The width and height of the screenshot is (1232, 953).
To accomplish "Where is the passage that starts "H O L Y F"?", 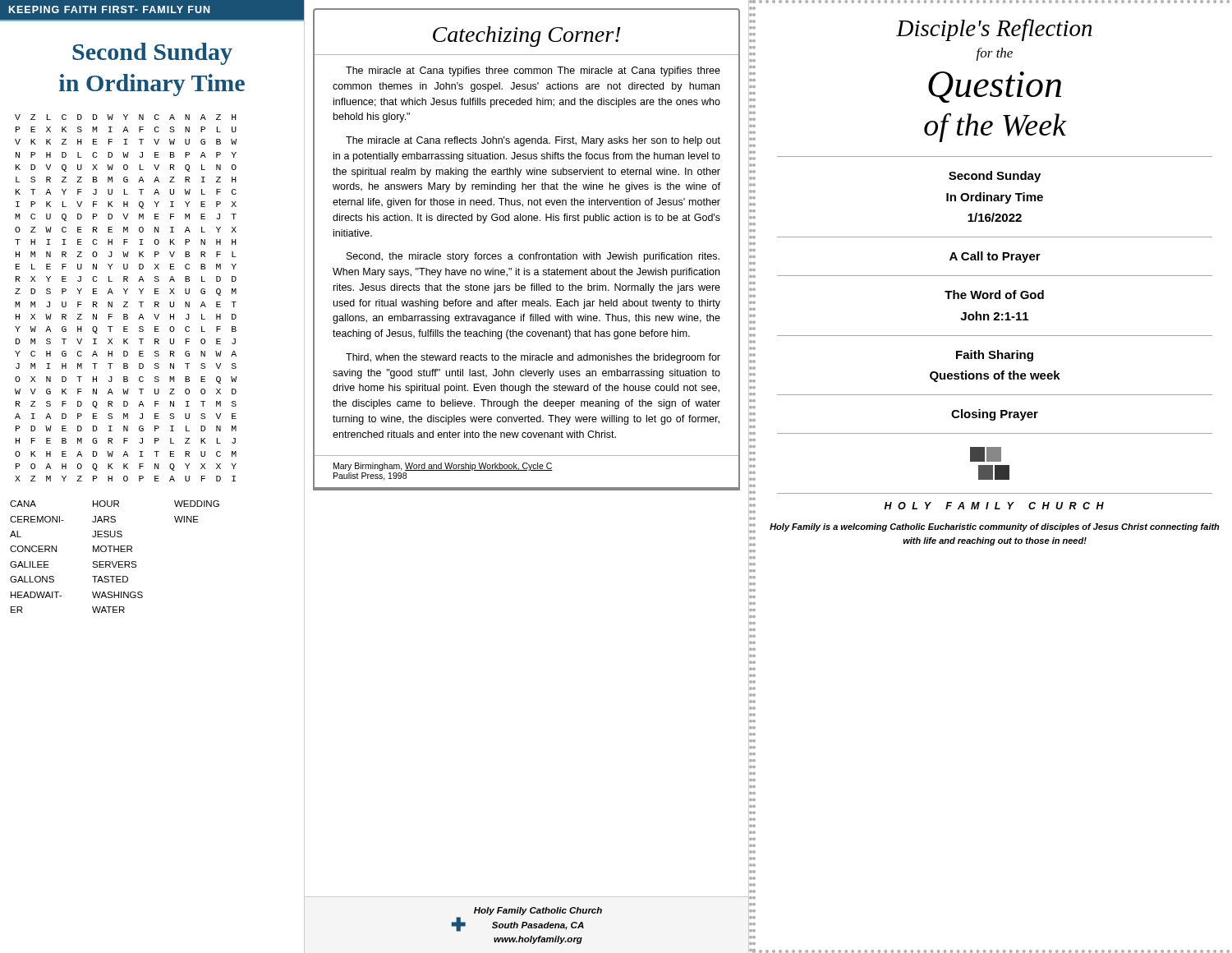I will point(995,506).
